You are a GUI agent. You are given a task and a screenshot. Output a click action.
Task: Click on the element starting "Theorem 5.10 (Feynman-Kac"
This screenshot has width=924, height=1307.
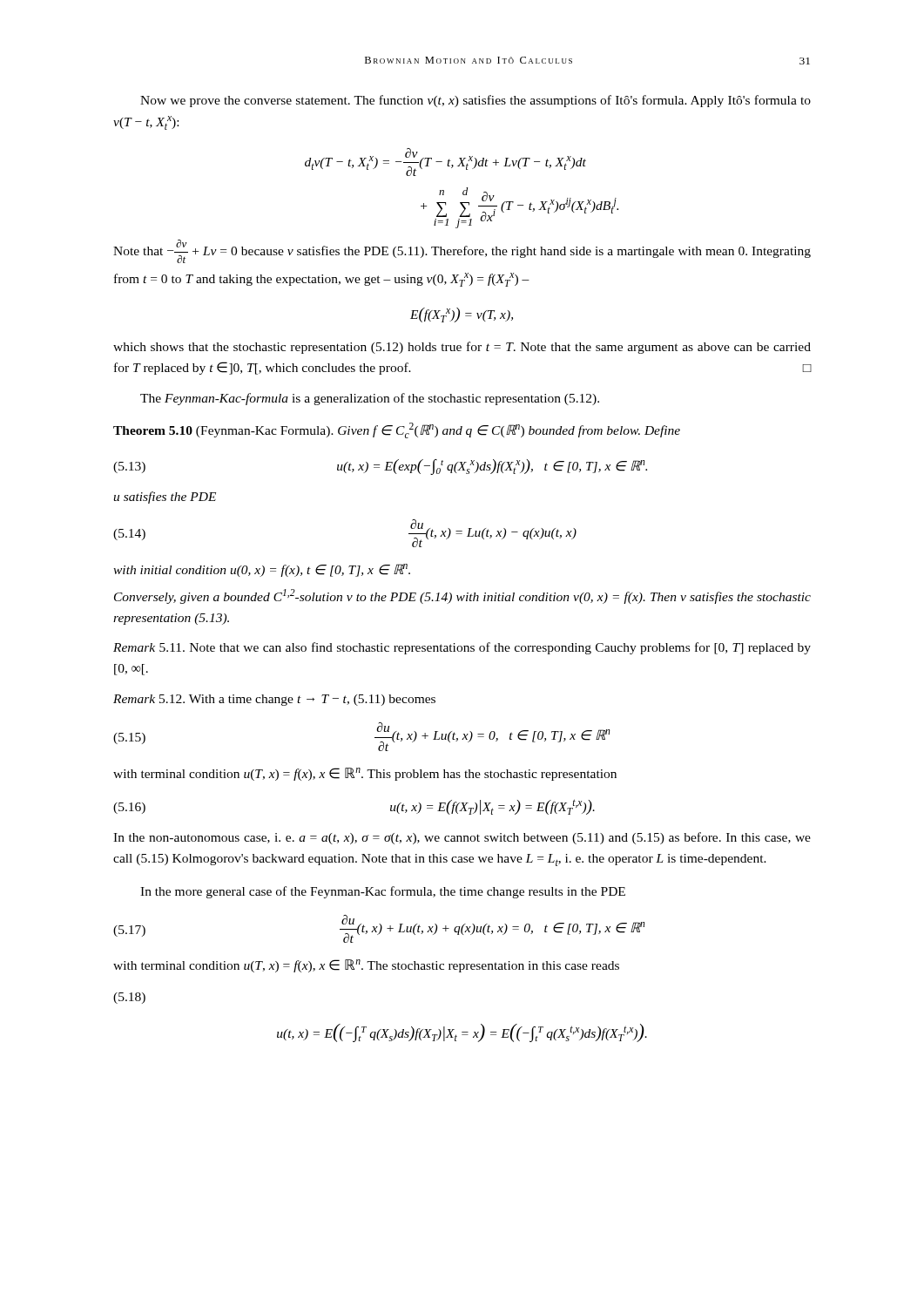tap(462, 432)
